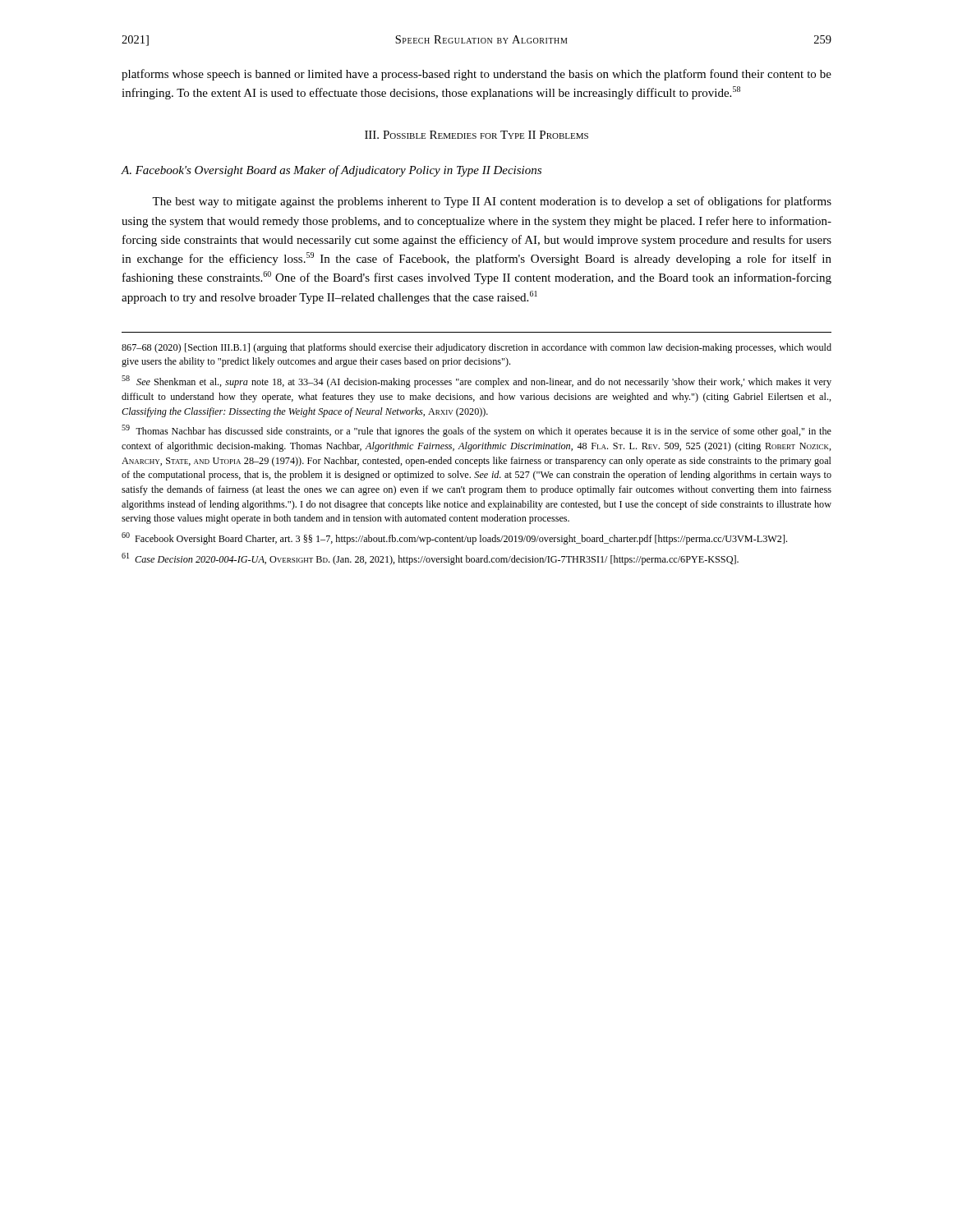Find the text block that says "The best way"
The height and width of the screenshot is (1232, 953).
pyautogui.click(x=476, y=249)
